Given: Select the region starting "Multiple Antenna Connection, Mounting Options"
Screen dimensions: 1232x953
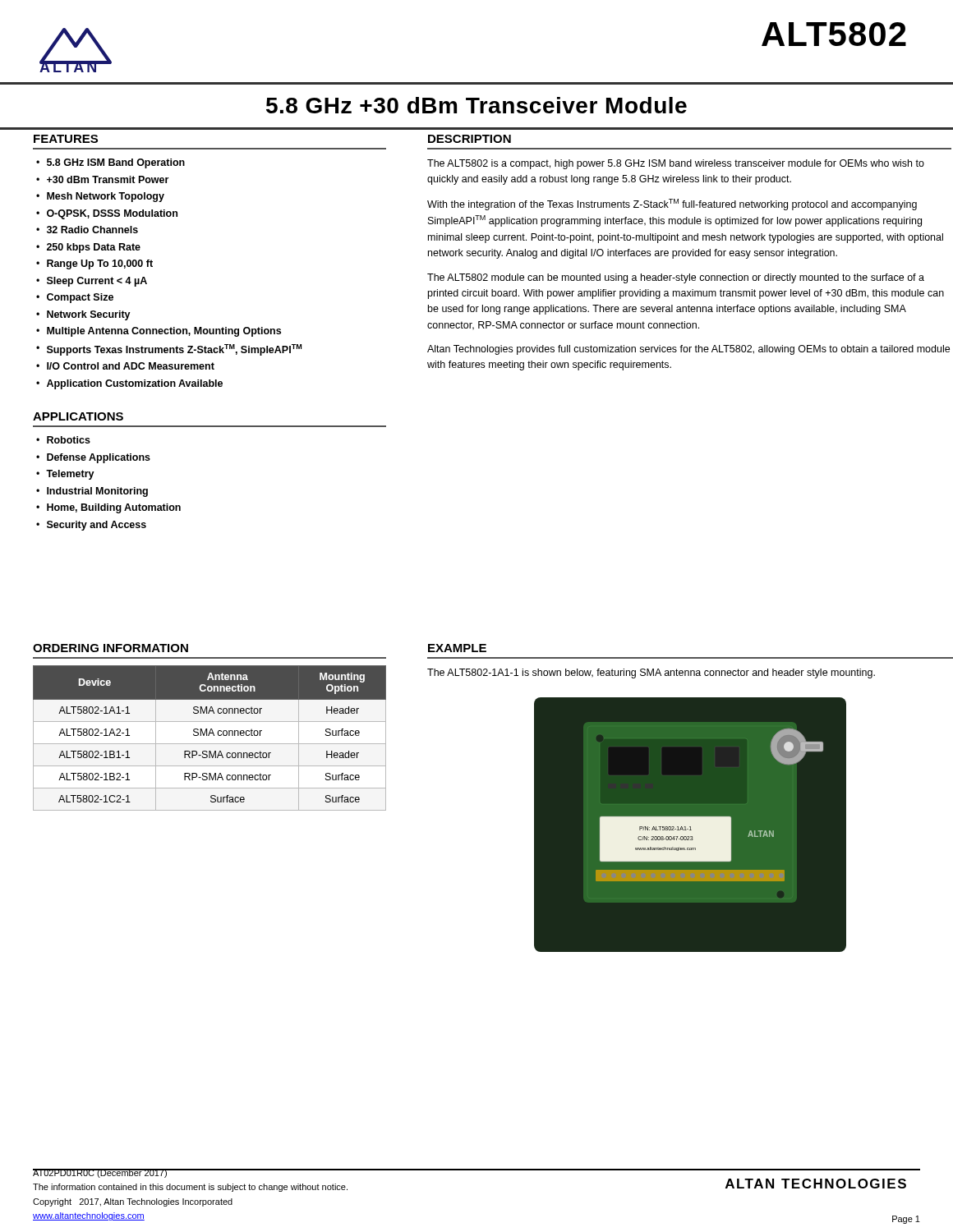Looking at the screenshot, I should pos(164,332).
